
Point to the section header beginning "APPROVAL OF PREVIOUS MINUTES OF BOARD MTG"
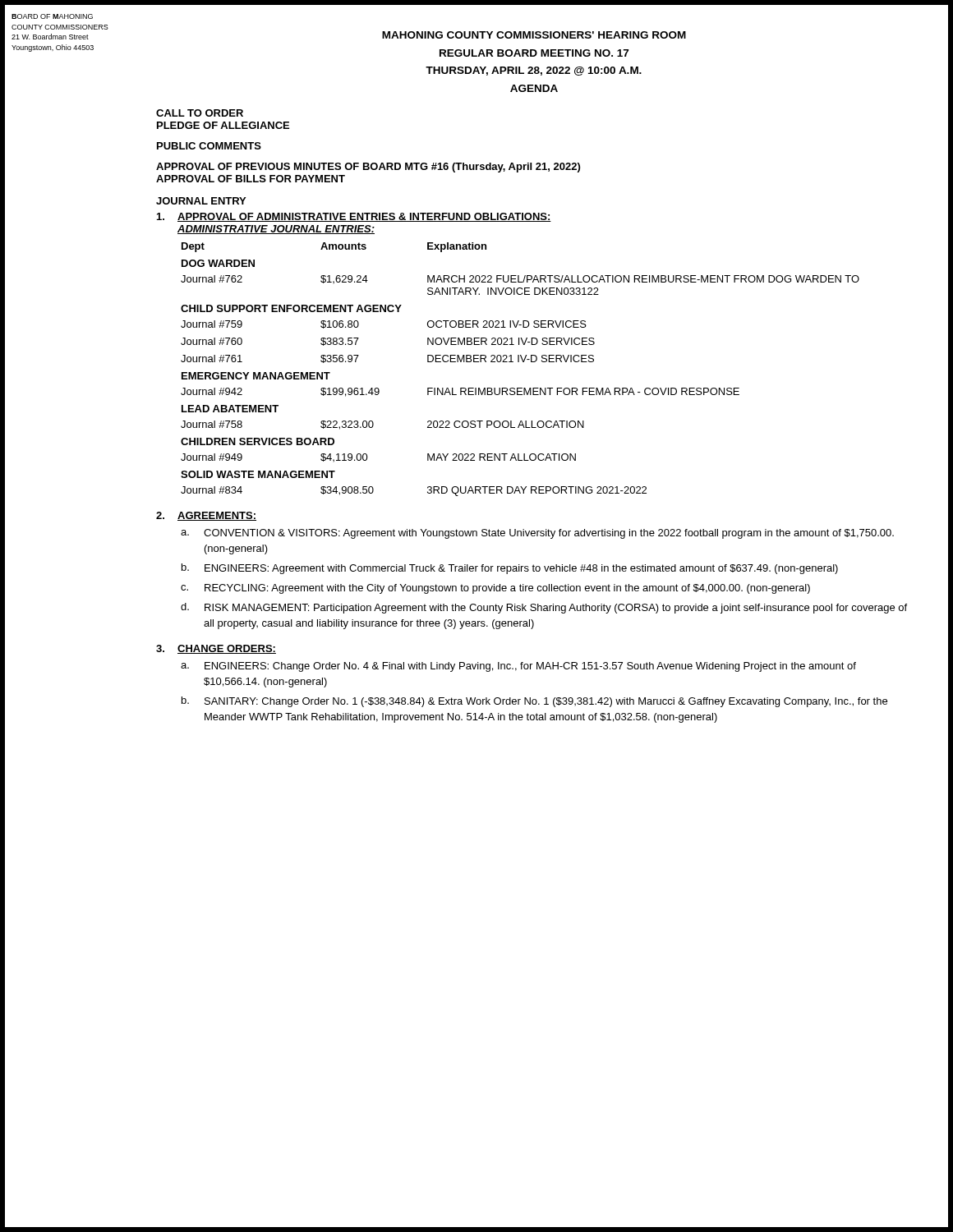[x=368, y=173]
